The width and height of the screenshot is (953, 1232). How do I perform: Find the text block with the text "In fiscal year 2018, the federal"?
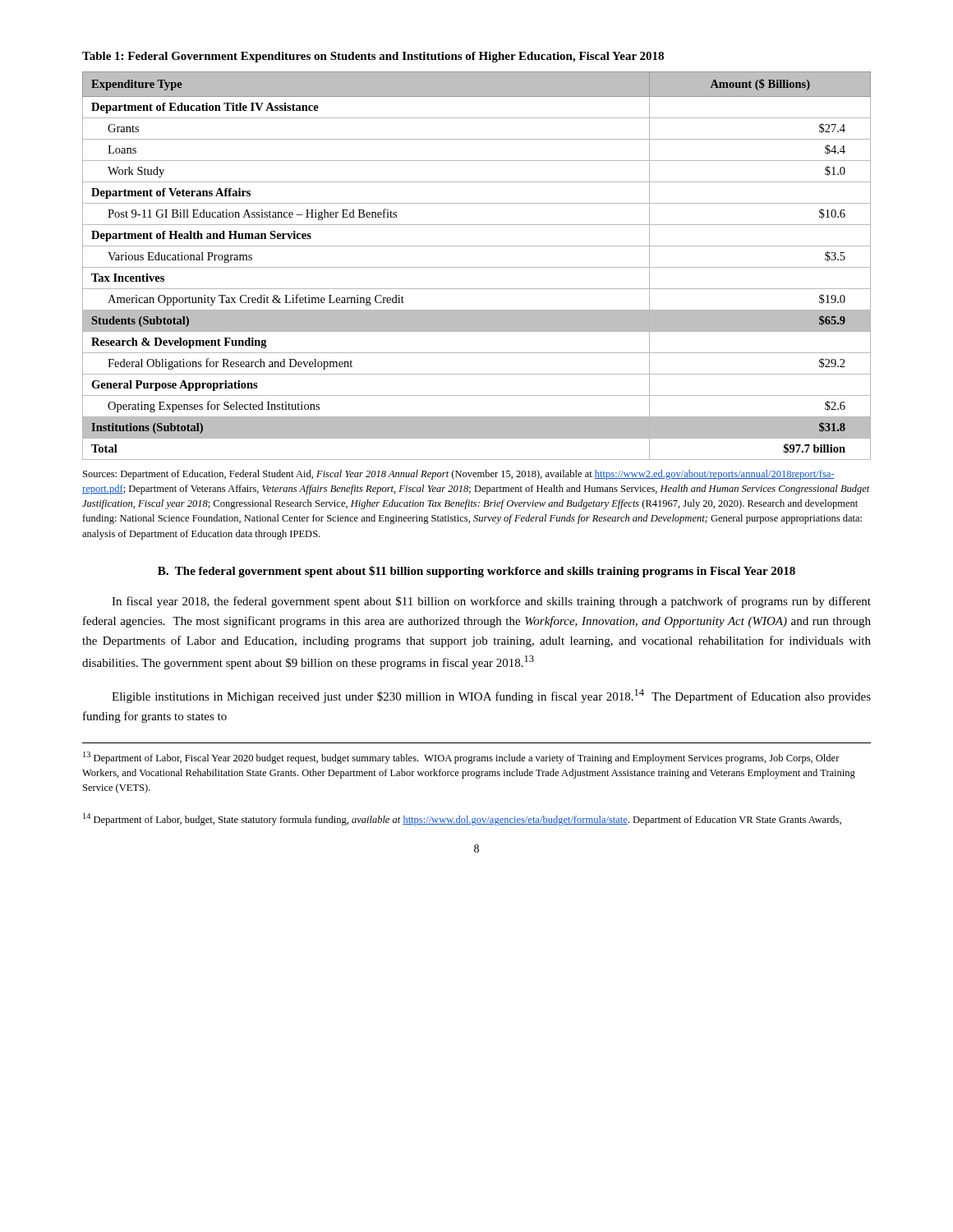point(476,632)
